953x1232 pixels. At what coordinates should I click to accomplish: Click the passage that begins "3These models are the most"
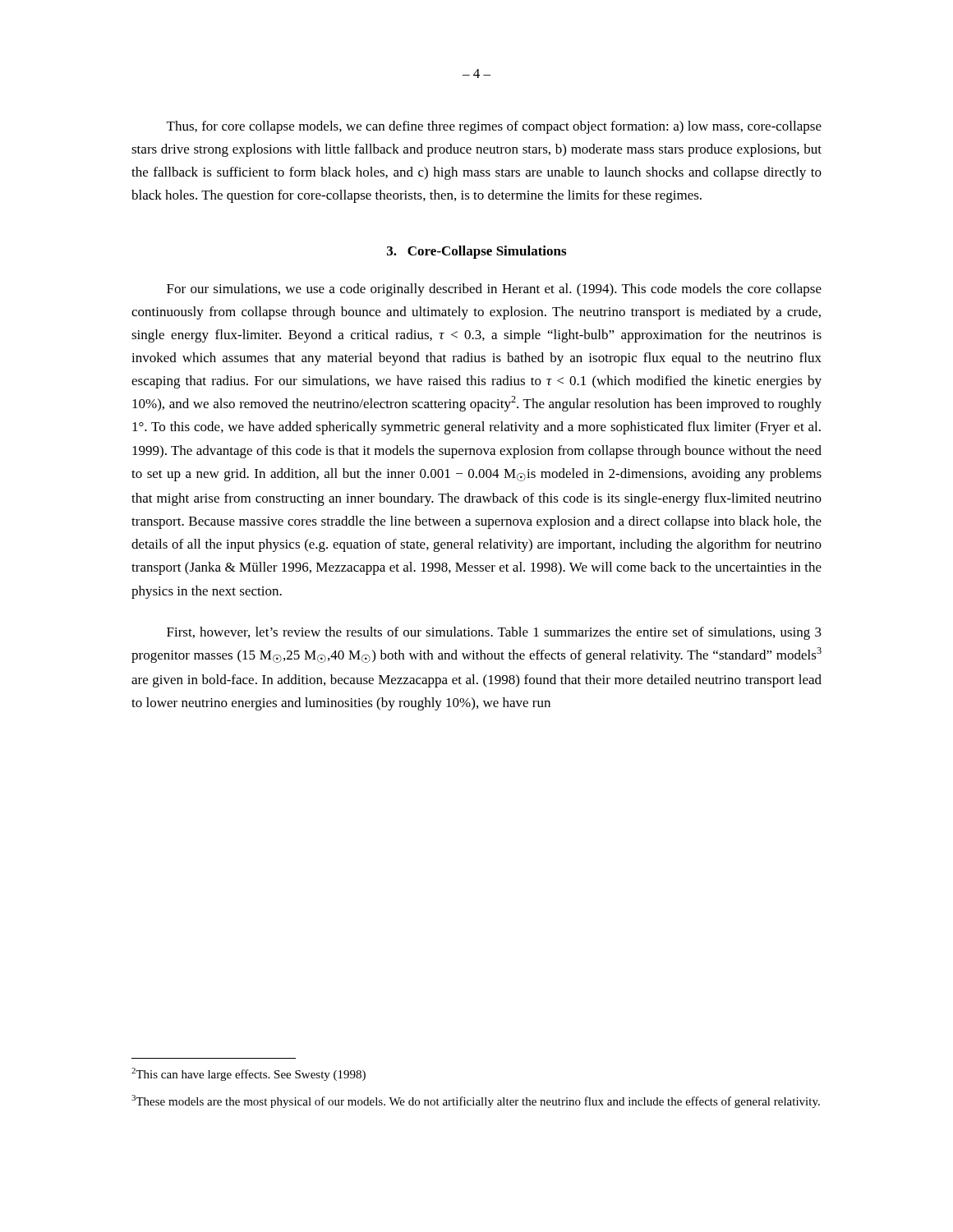[476, 1100]
